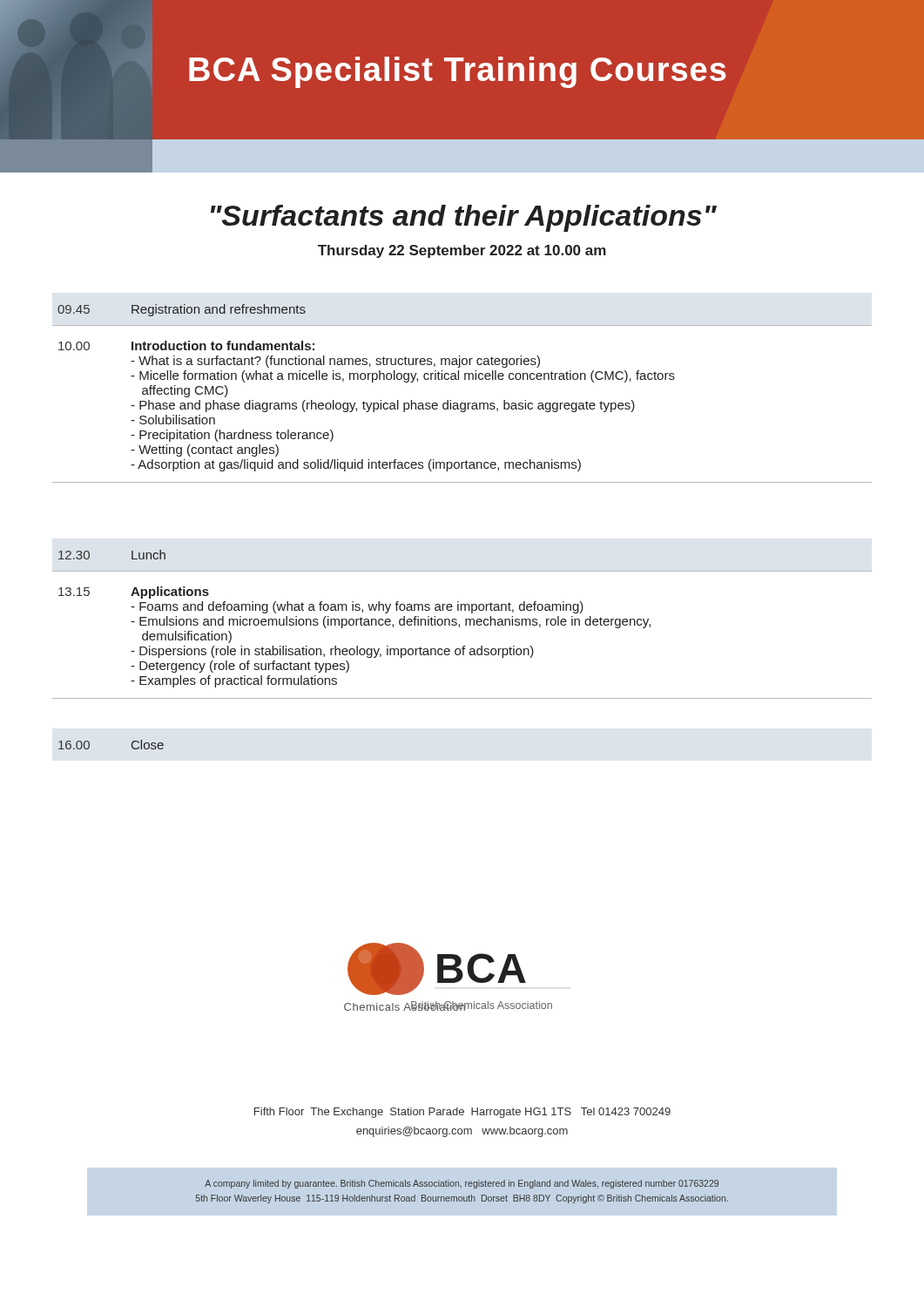Image resolution: width=924 pixels, height=1307 pixels.
Task: Locate the passage starting "10.00 Introduction to fundamentals: - What is a"
Action: point(462,405)
